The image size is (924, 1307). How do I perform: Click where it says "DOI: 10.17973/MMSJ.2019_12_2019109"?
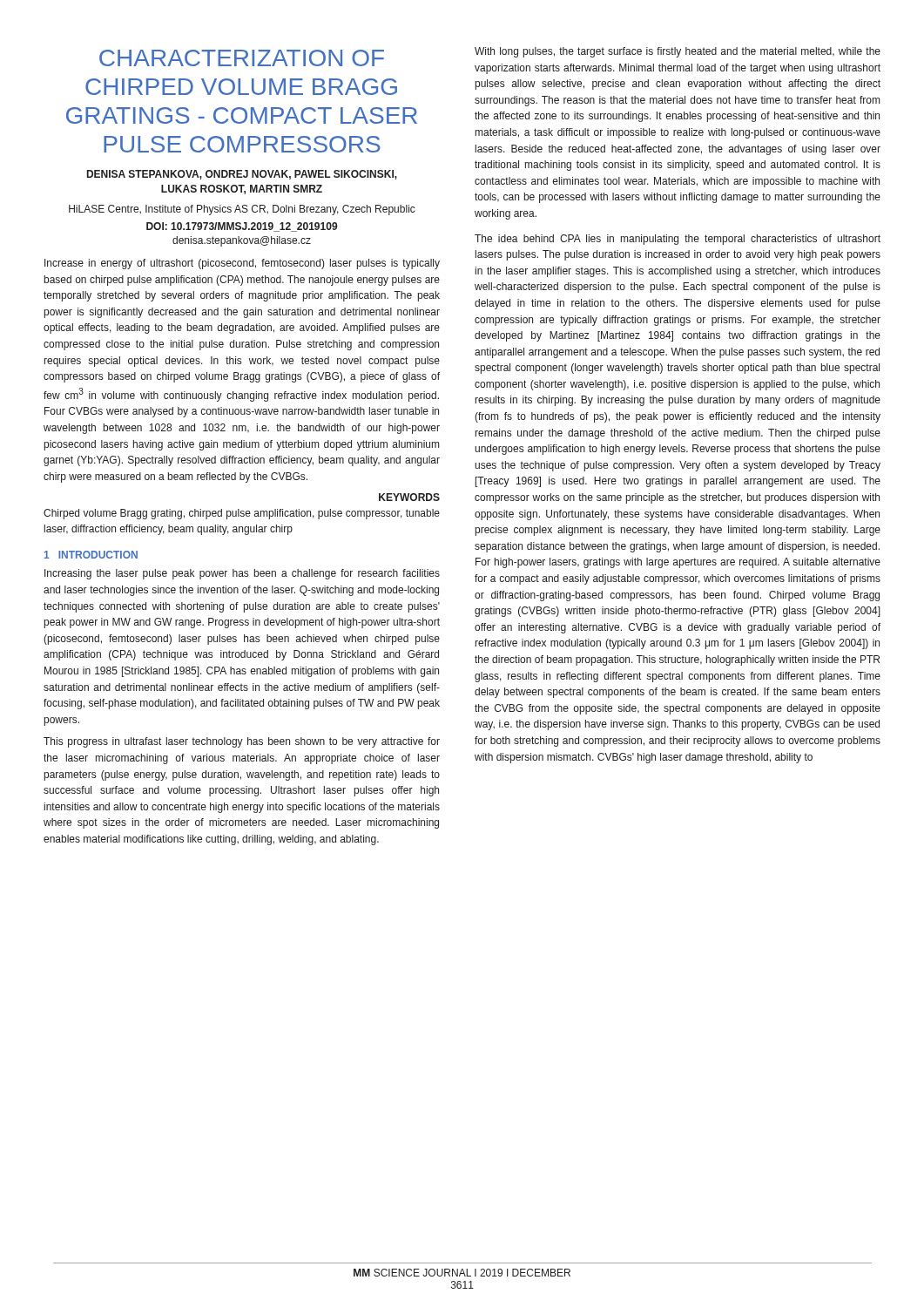(242, 227)
